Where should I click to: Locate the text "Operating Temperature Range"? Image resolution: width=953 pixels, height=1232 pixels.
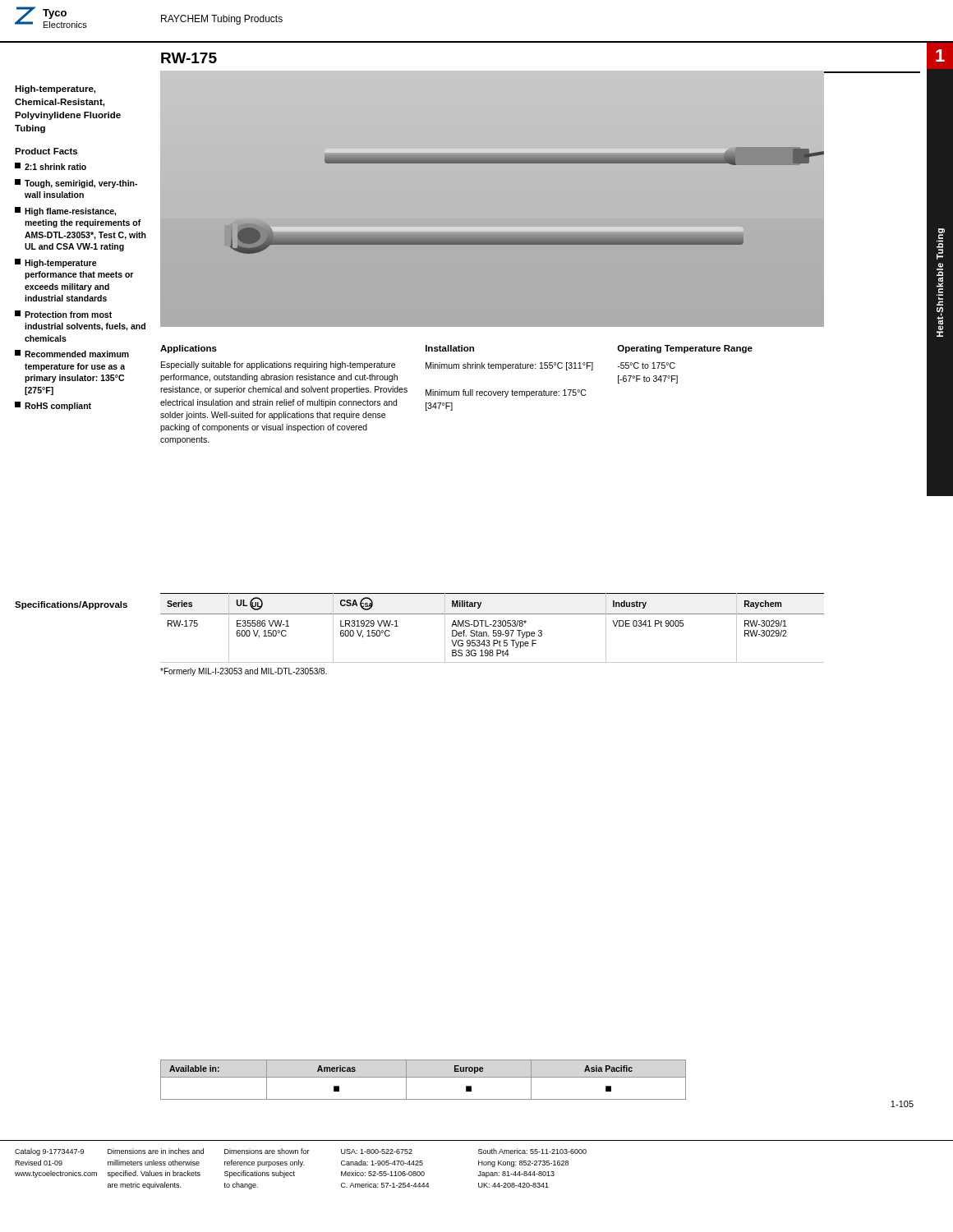click(685, 348)
